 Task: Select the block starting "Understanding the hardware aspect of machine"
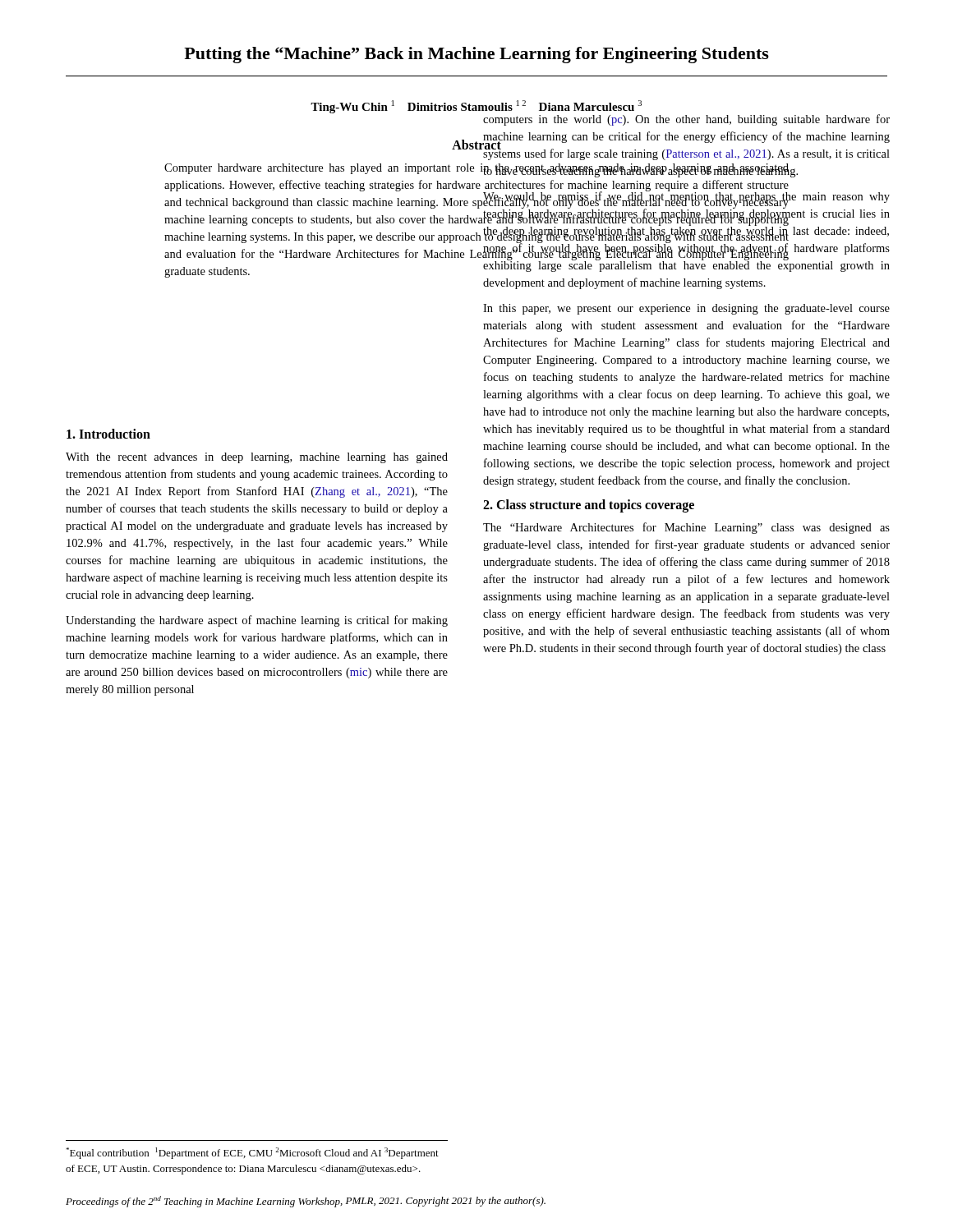pos(257,655)
